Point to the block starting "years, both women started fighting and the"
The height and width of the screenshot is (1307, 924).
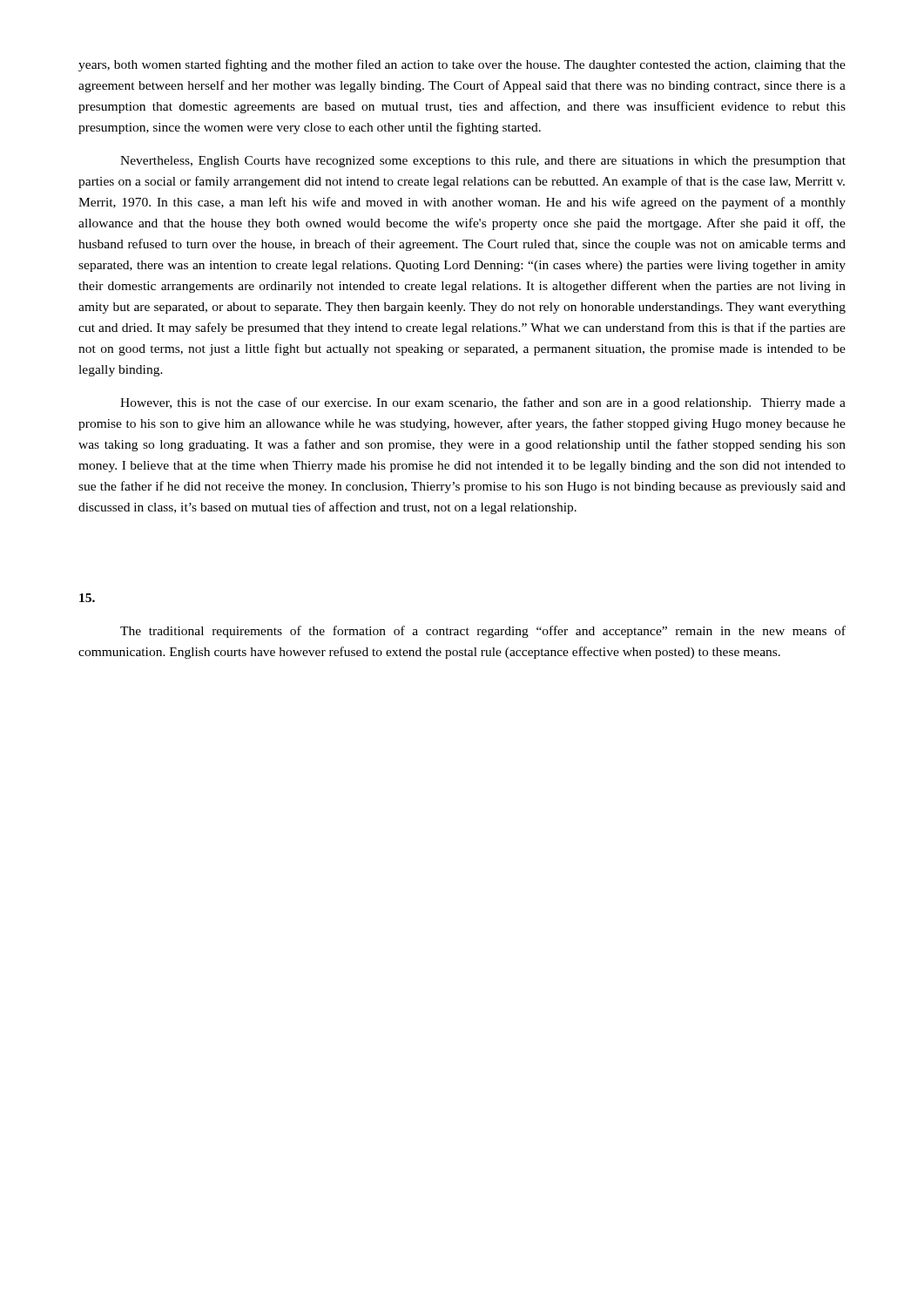click(462, 96)
